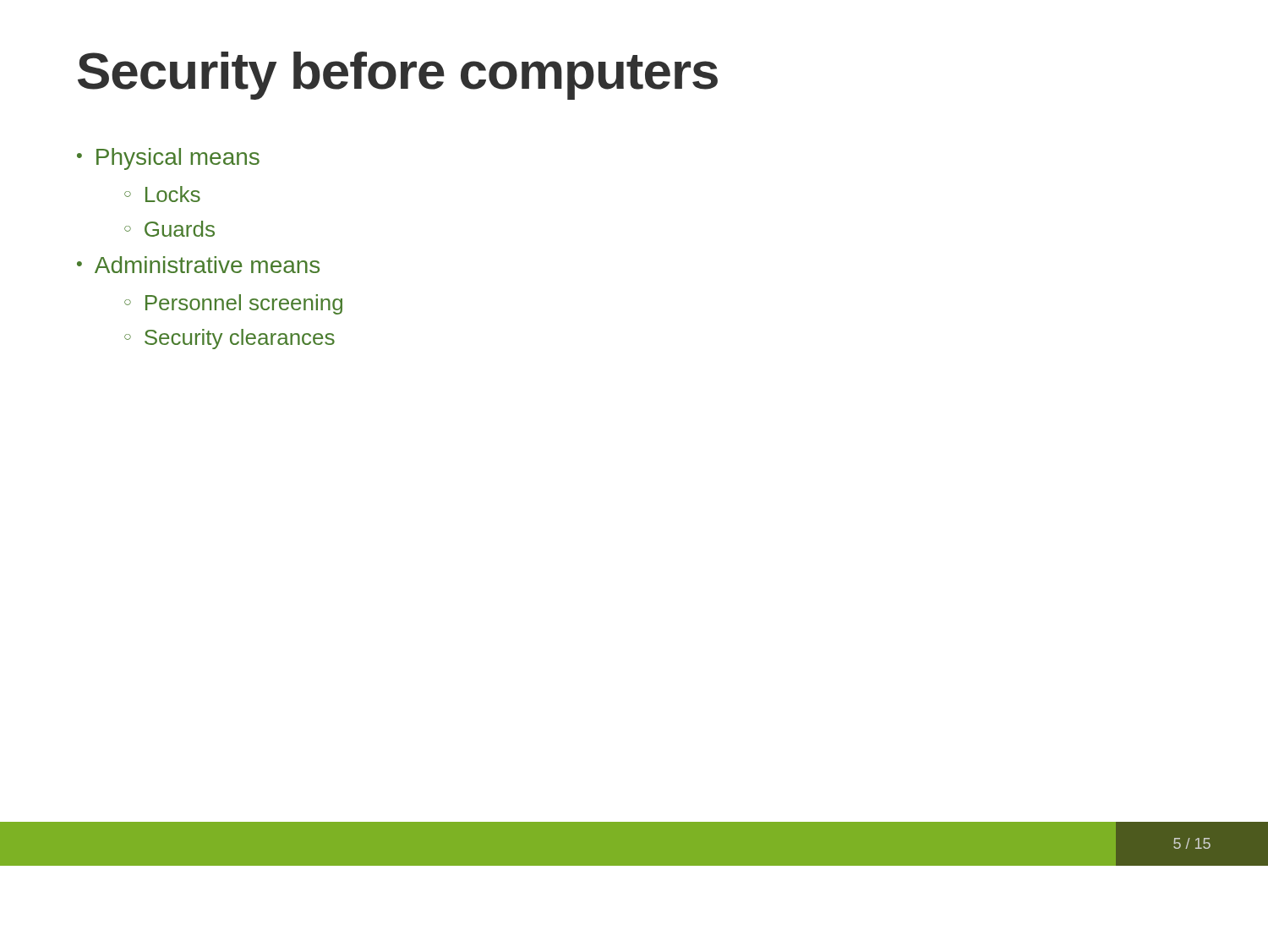Locate the text "• Administrative means"
The height and width of the screenshot is (952, 1268).
tap(198, 265)
